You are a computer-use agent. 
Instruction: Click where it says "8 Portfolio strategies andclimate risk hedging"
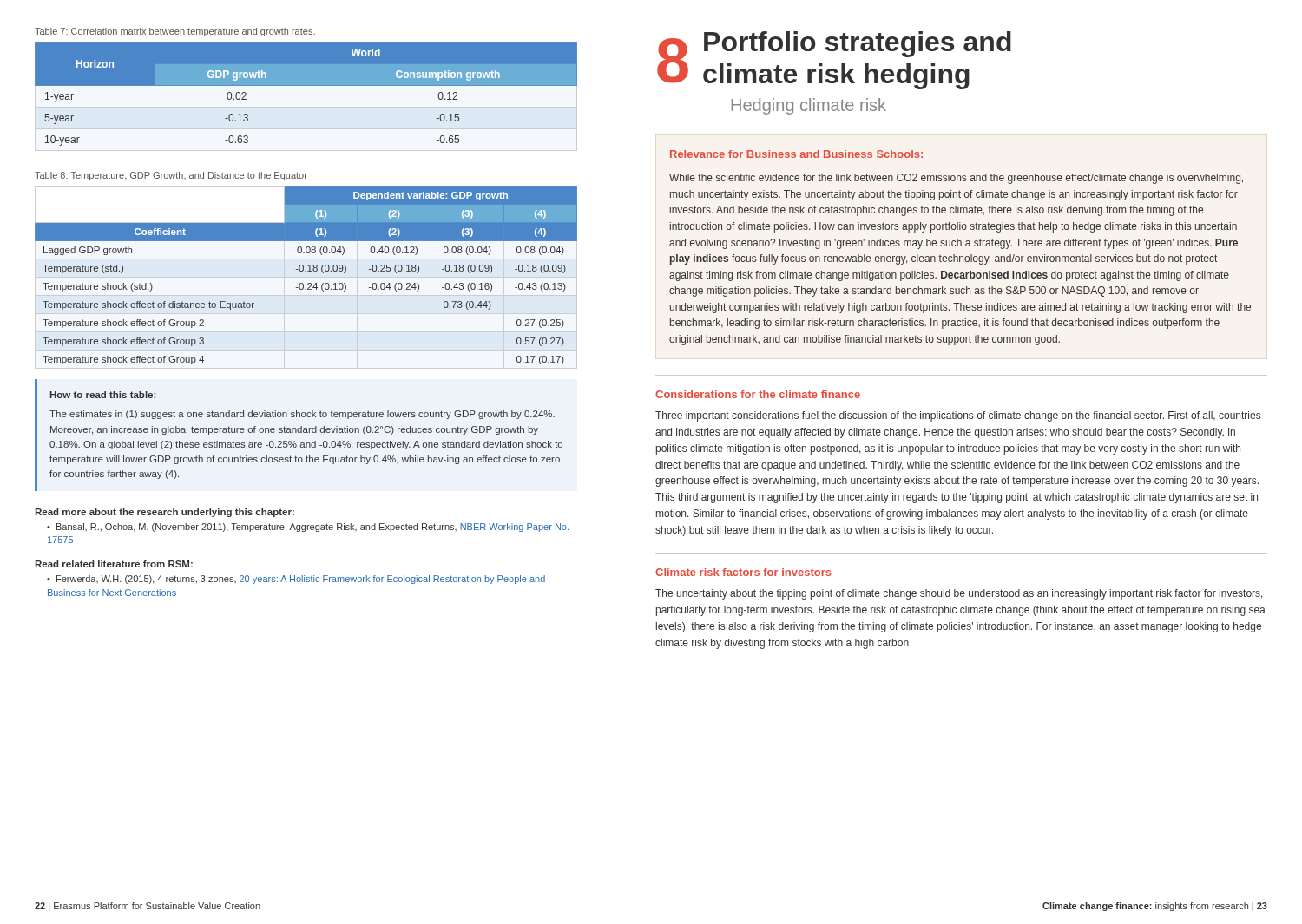coord(834,59)
